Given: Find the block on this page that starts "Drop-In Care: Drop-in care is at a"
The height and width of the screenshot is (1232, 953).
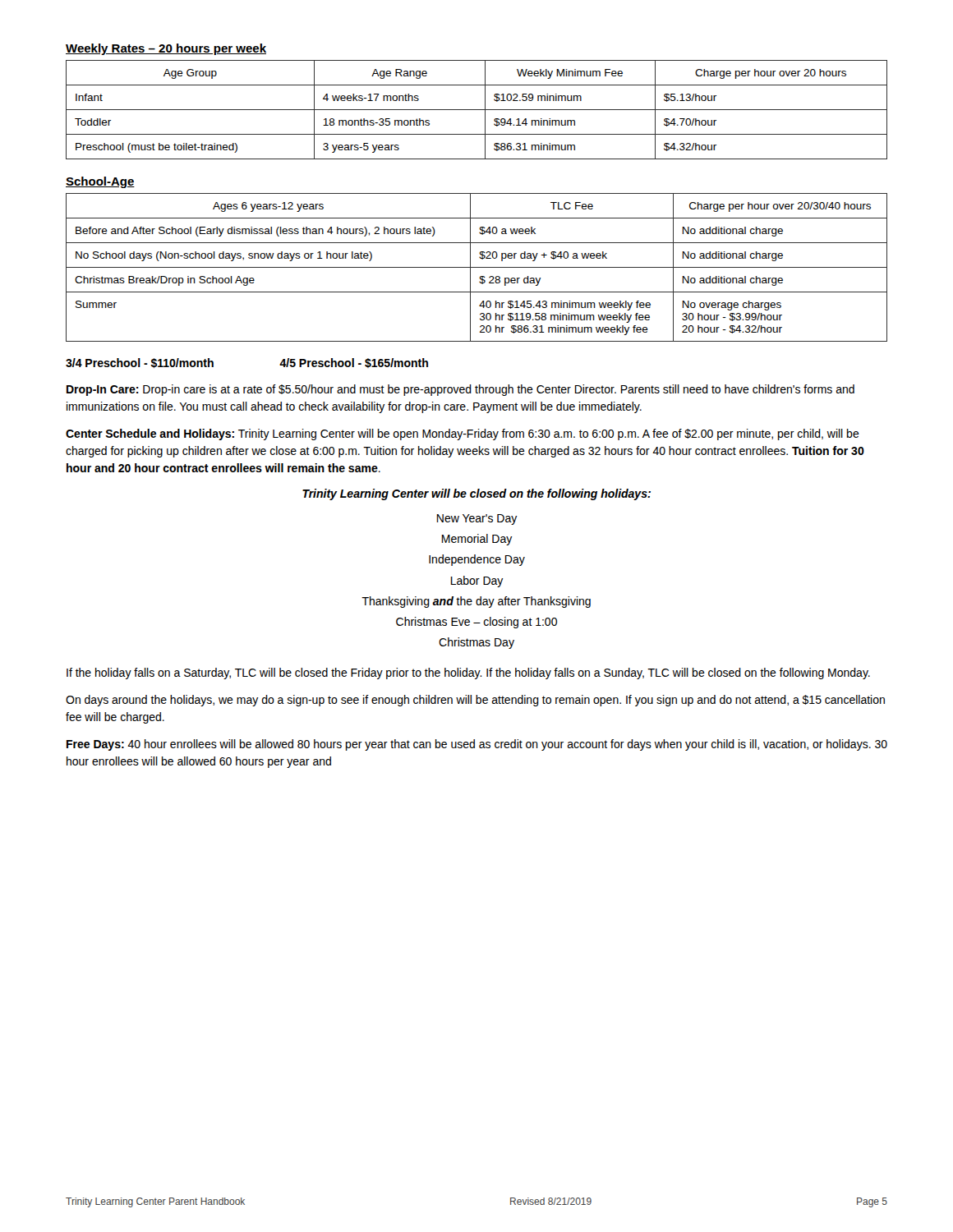Looking at the screenshot, I should point(460,398).
